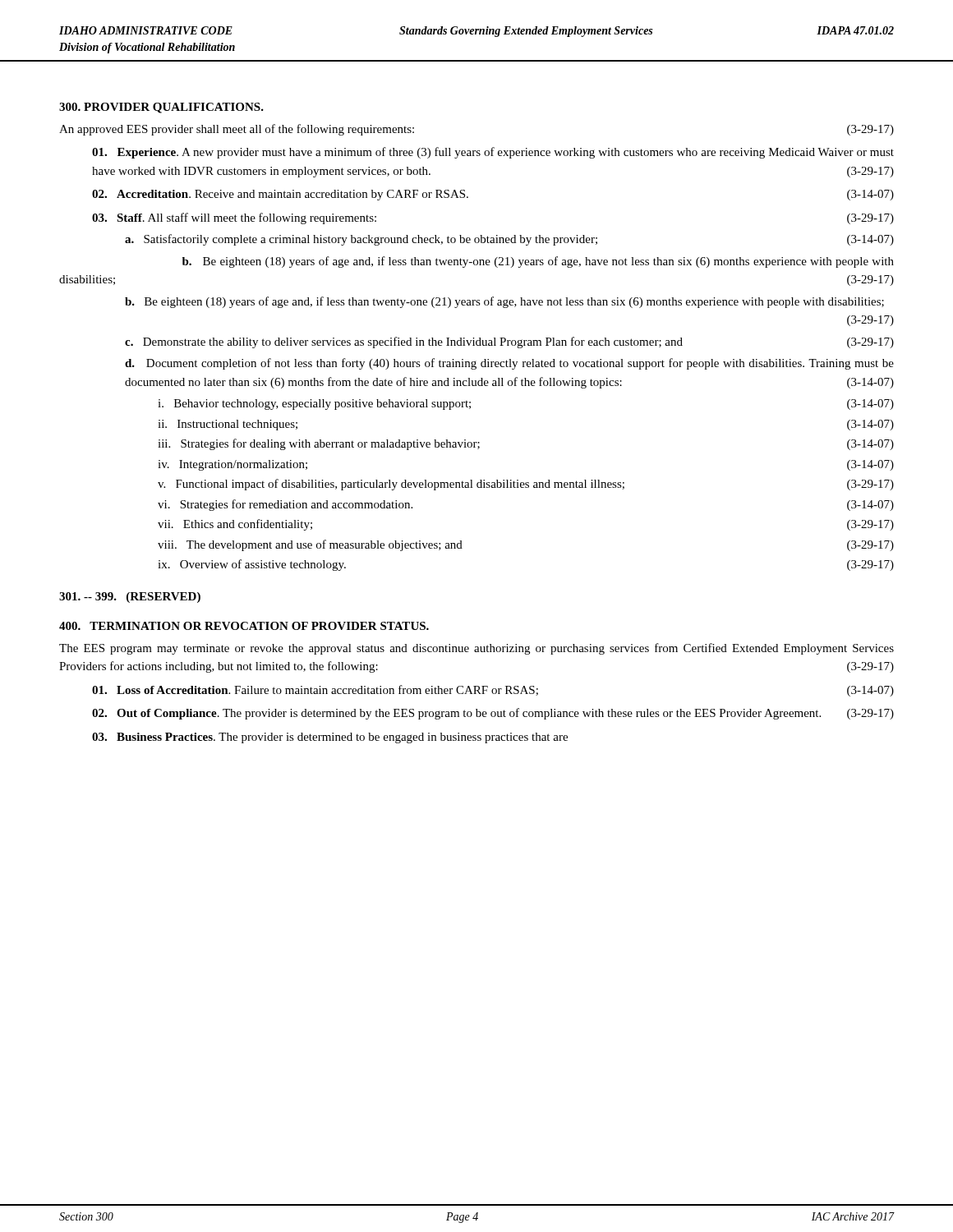
Task: Point to the region starting "03. Staff. All staff"
Action: 235,218
